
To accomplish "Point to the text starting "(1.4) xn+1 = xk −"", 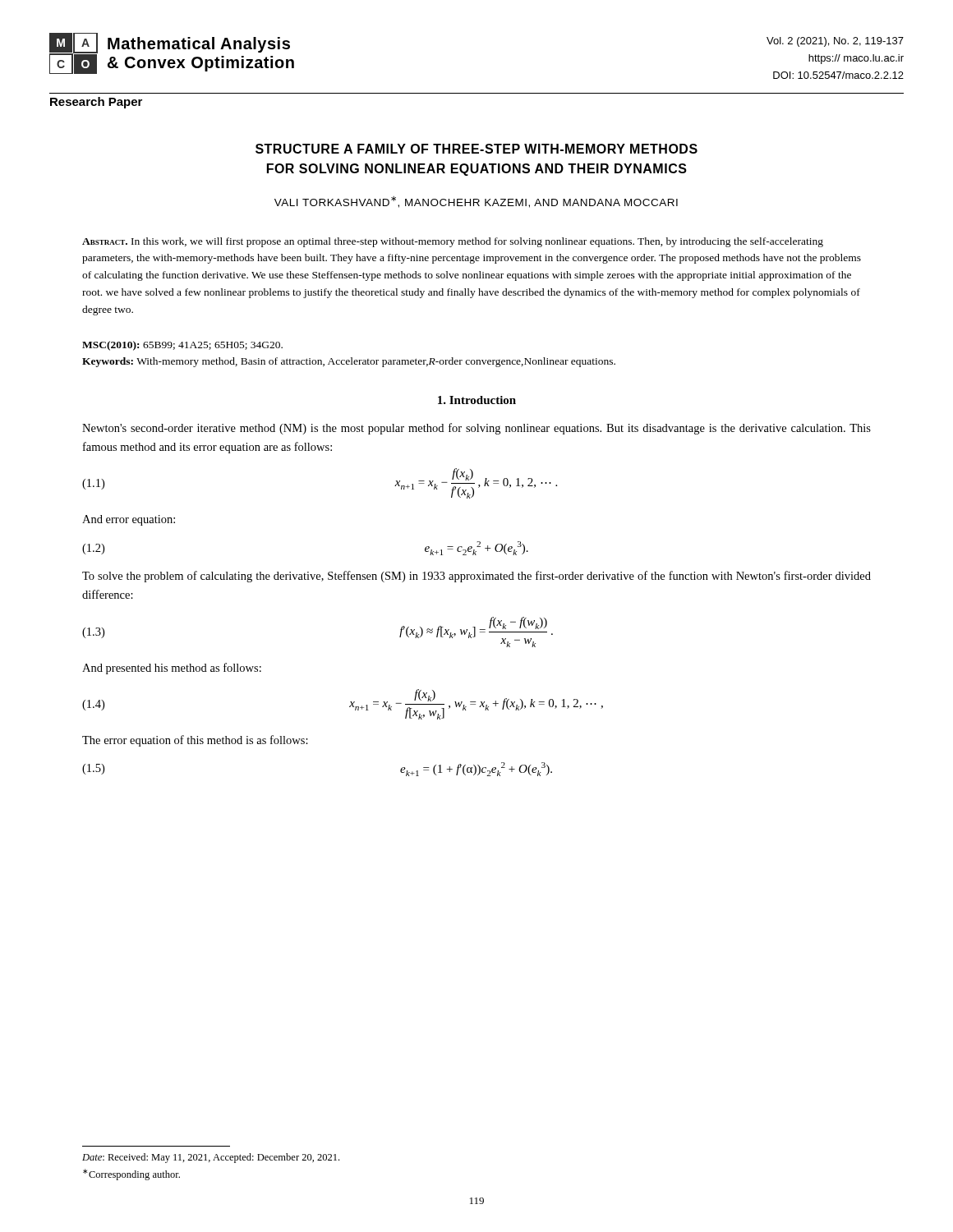I will tap(452, 704).
